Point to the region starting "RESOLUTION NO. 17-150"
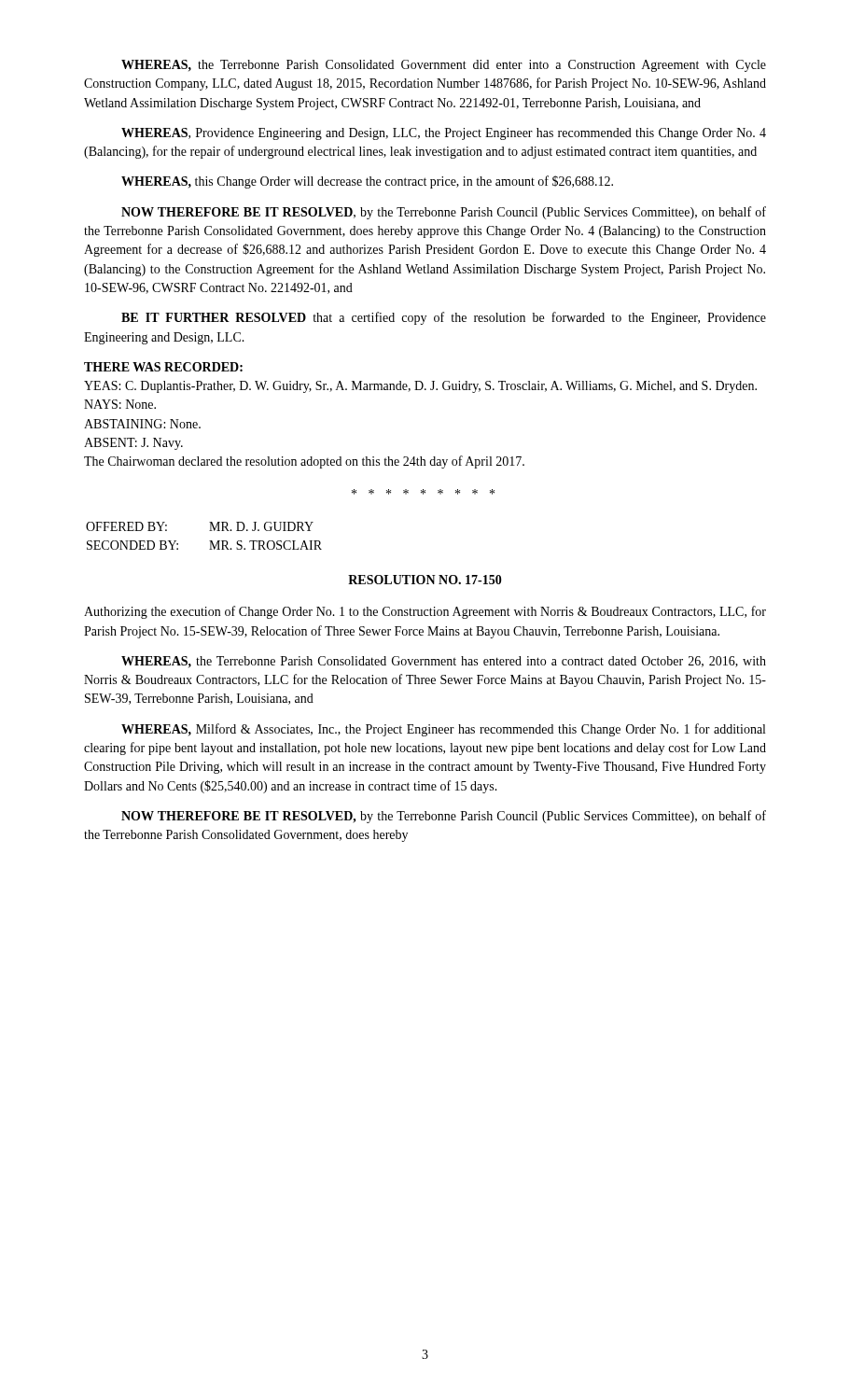The height and width of the screenshot is (1400, 850). [425, 581]
